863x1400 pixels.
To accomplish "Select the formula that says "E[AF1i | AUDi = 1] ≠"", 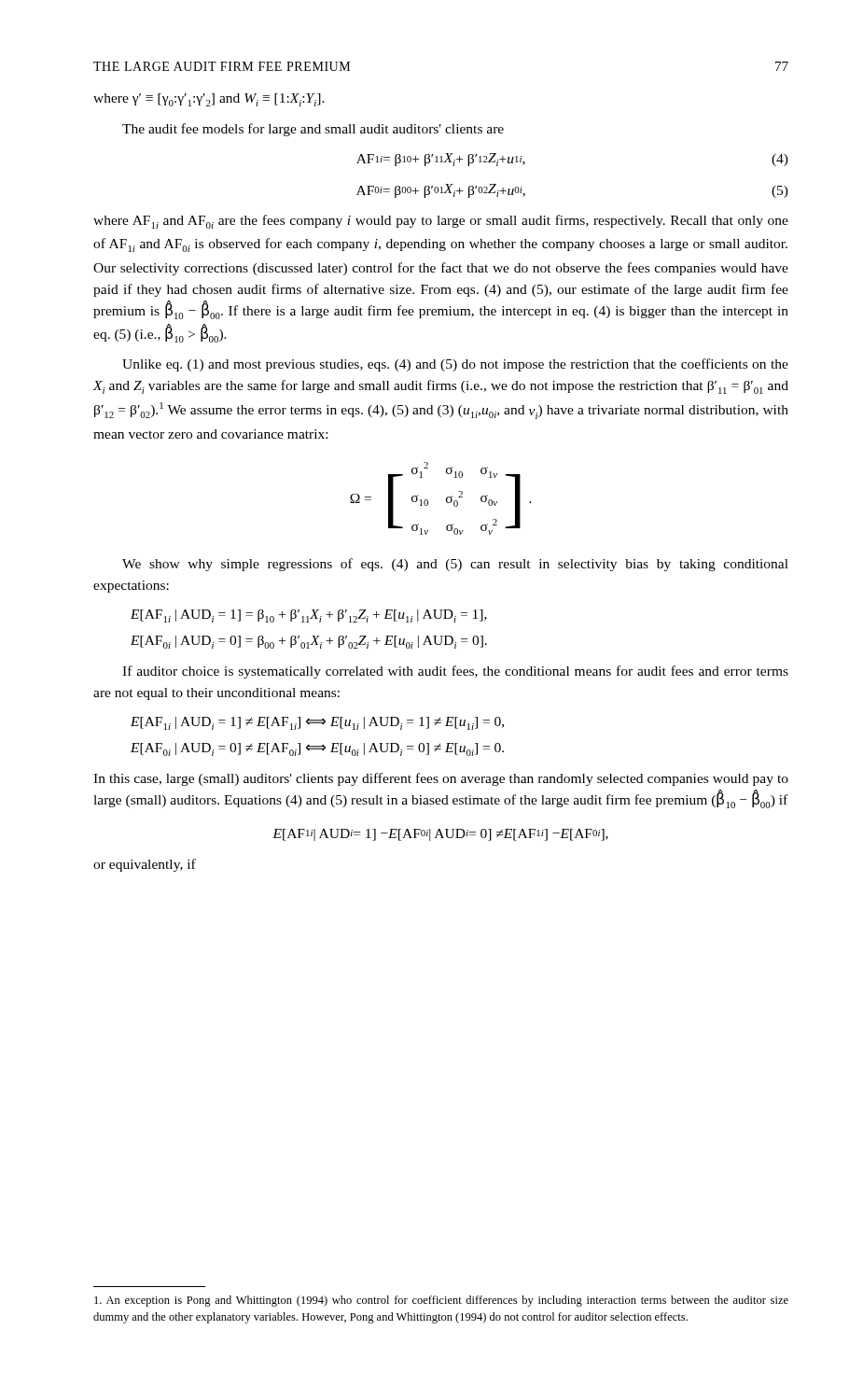I will (460, 735).
